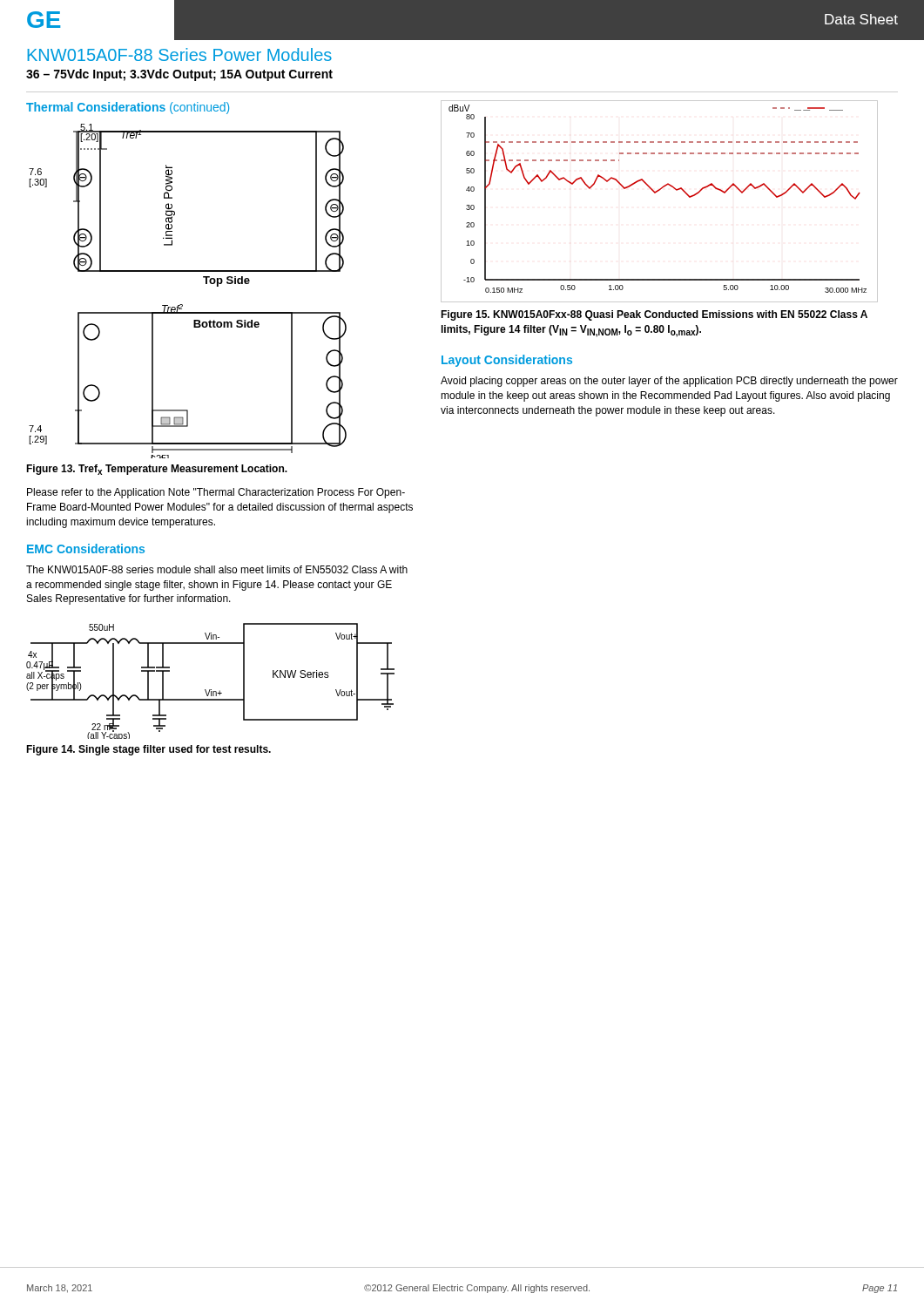Locate the text block starting "Figure 14. Single stage filter used for"
924x1307 pixels.
[149, 749]
